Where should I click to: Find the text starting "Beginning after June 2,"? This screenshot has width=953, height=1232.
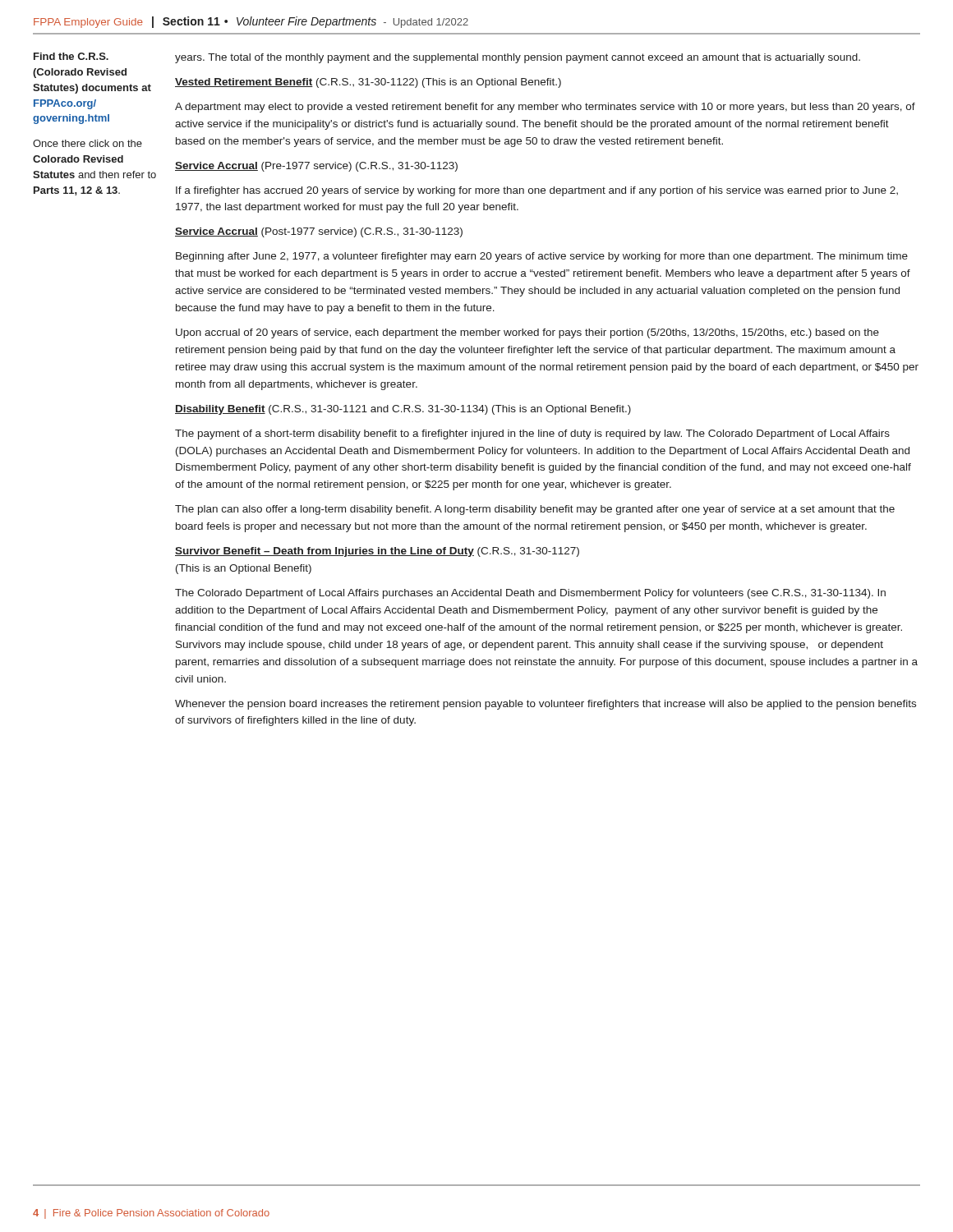[x=548, y=283]
